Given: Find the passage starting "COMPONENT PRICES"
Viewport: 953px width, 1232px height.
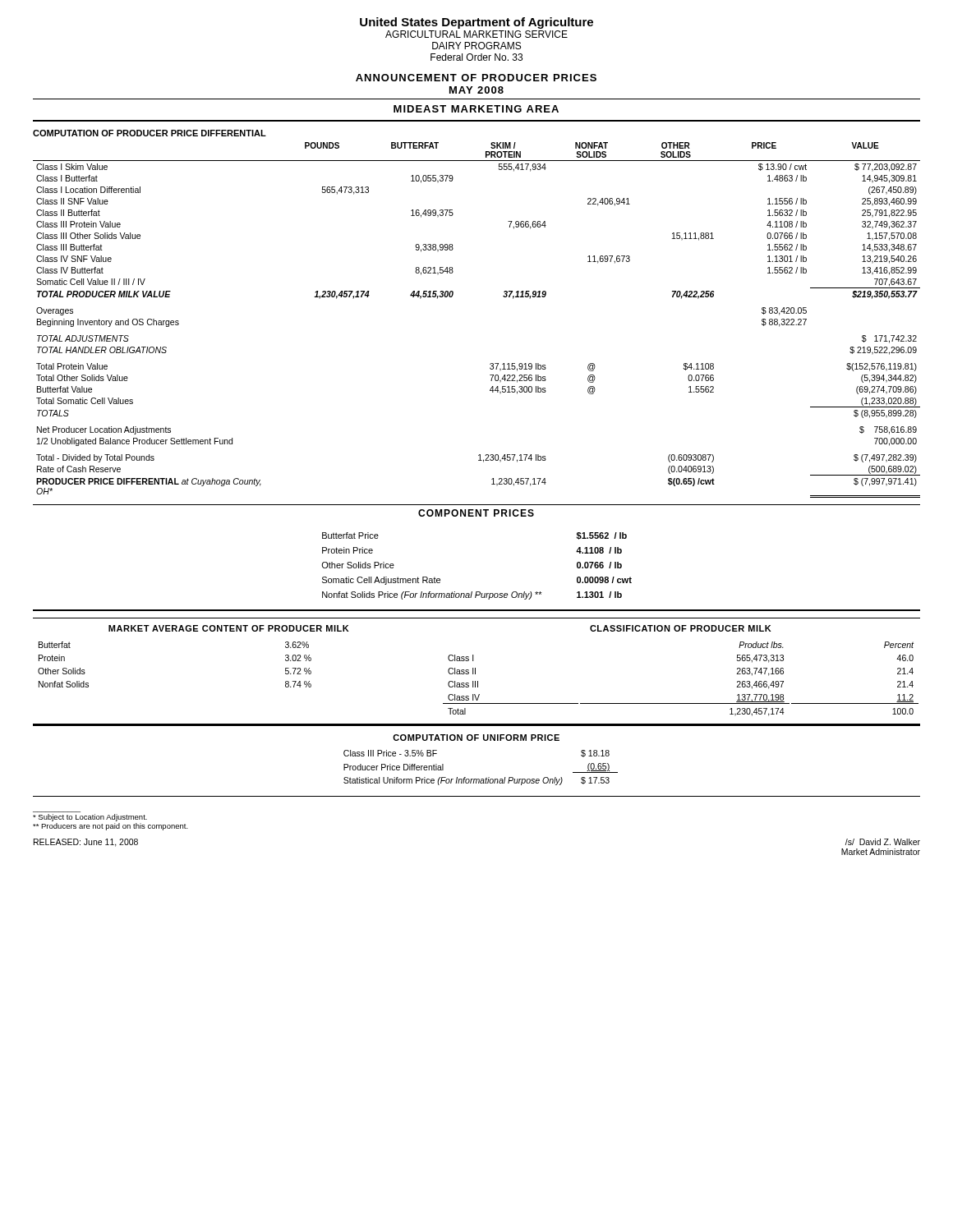Looking at the screenshot, I should pos(476,513).
